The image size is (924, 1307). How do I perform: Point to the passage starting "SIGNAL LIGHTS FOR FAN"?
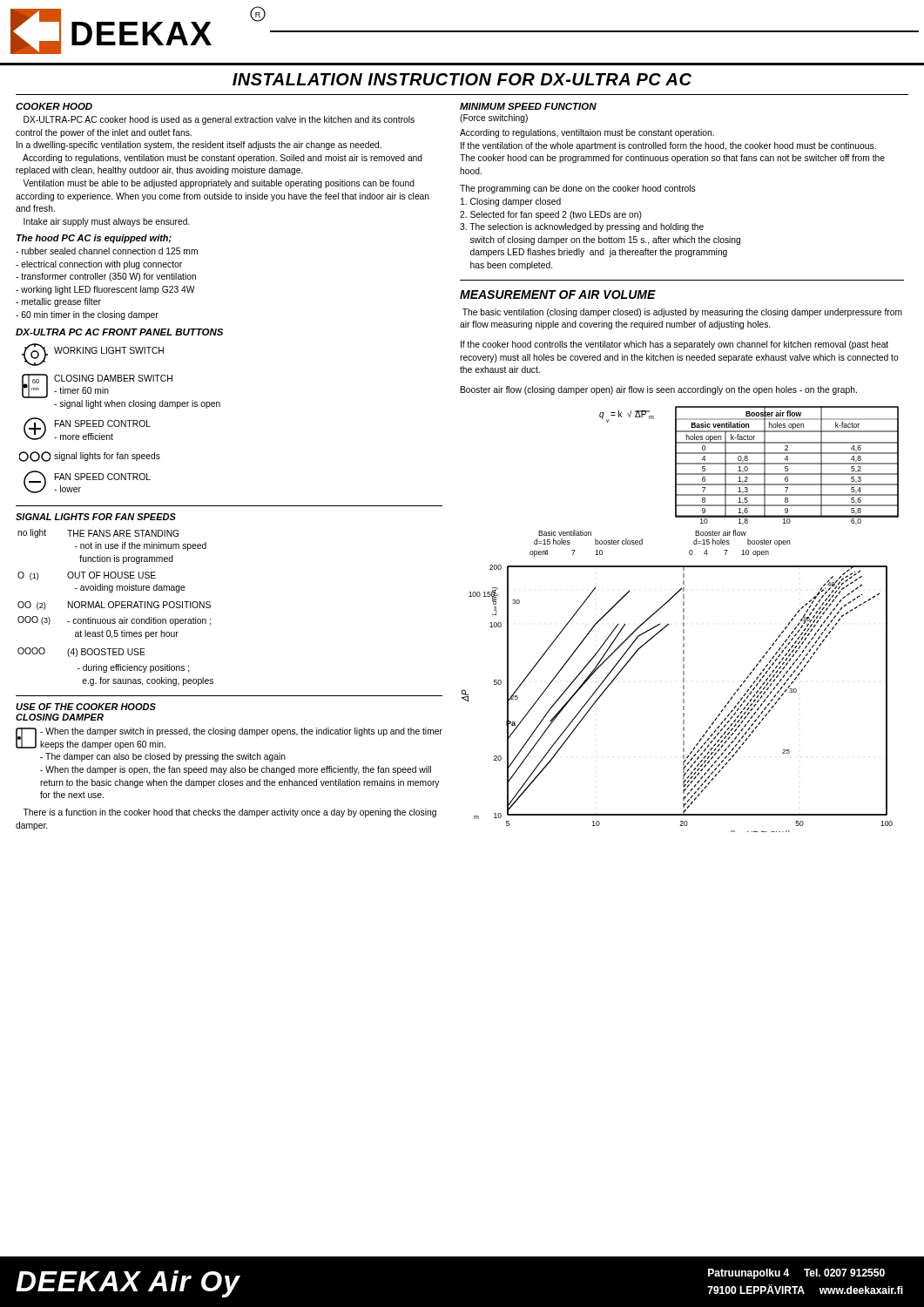(x=96, y=517)
